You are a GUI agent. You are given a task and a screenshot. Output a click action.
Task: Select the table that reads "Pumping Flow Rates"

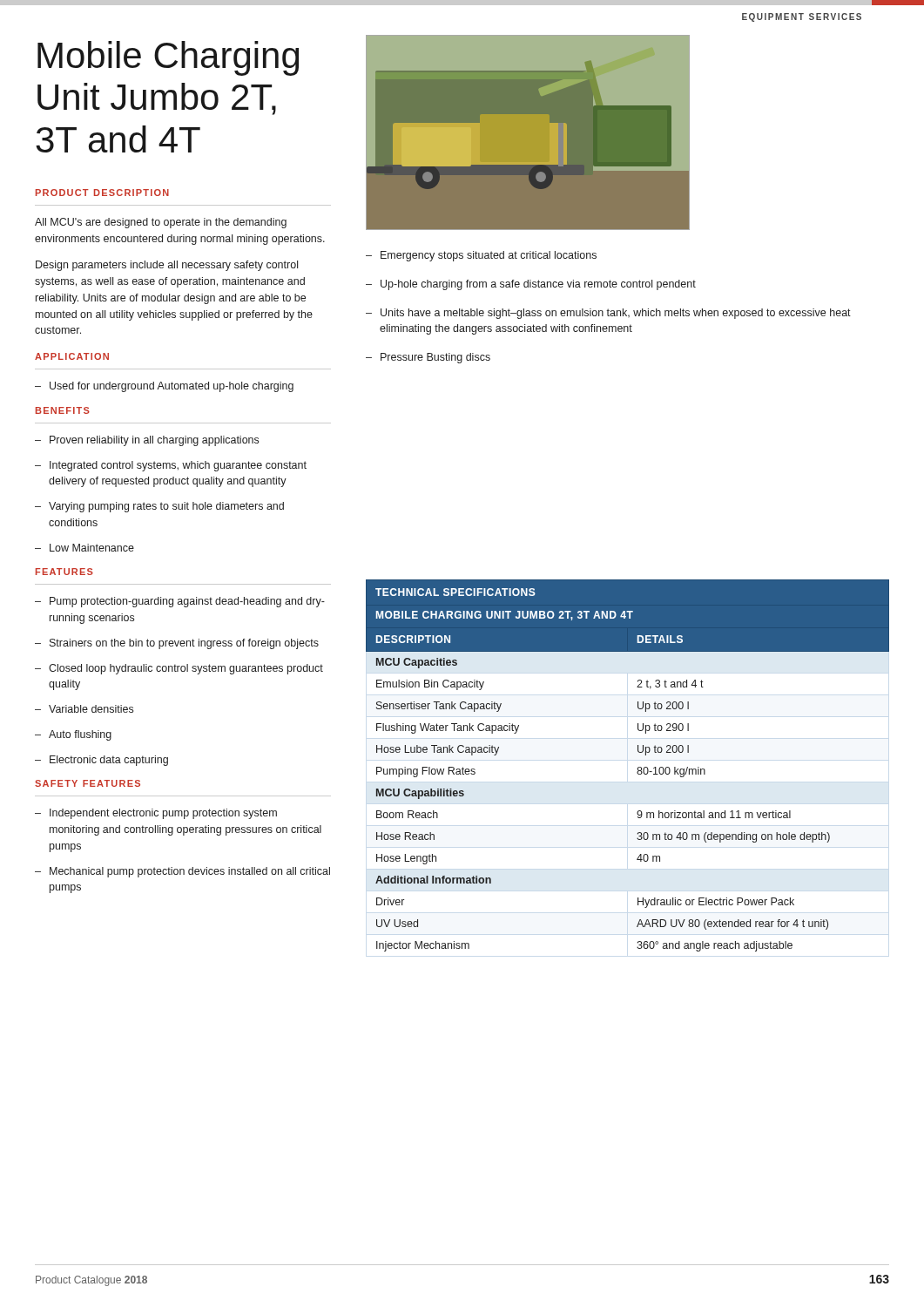pos(627,768)
